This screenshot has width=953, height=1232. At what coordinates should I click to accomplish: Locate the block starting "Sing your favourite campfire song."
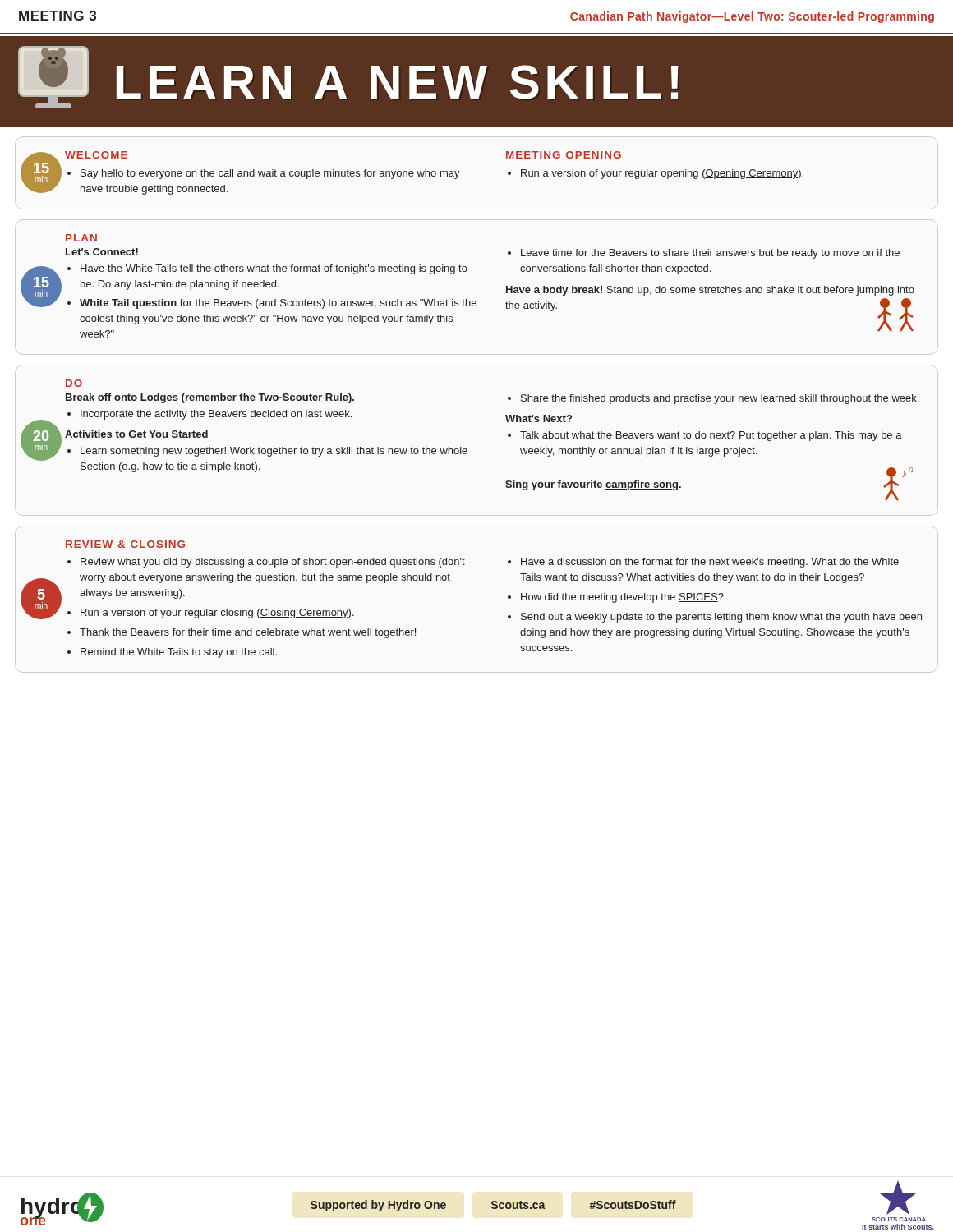593,484
